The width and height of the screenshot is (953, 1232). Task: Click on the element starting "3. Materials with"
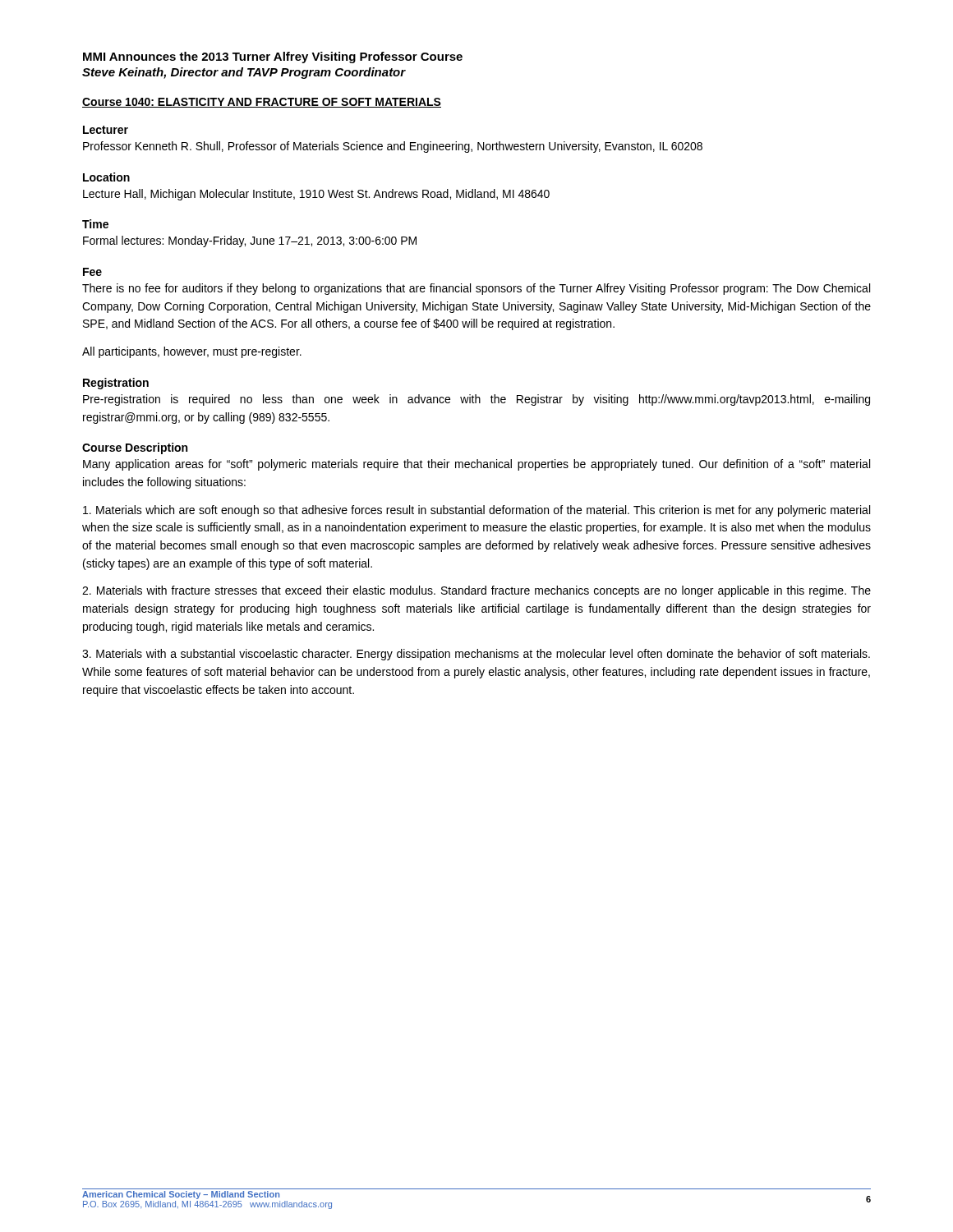click(x=476, y=673)
